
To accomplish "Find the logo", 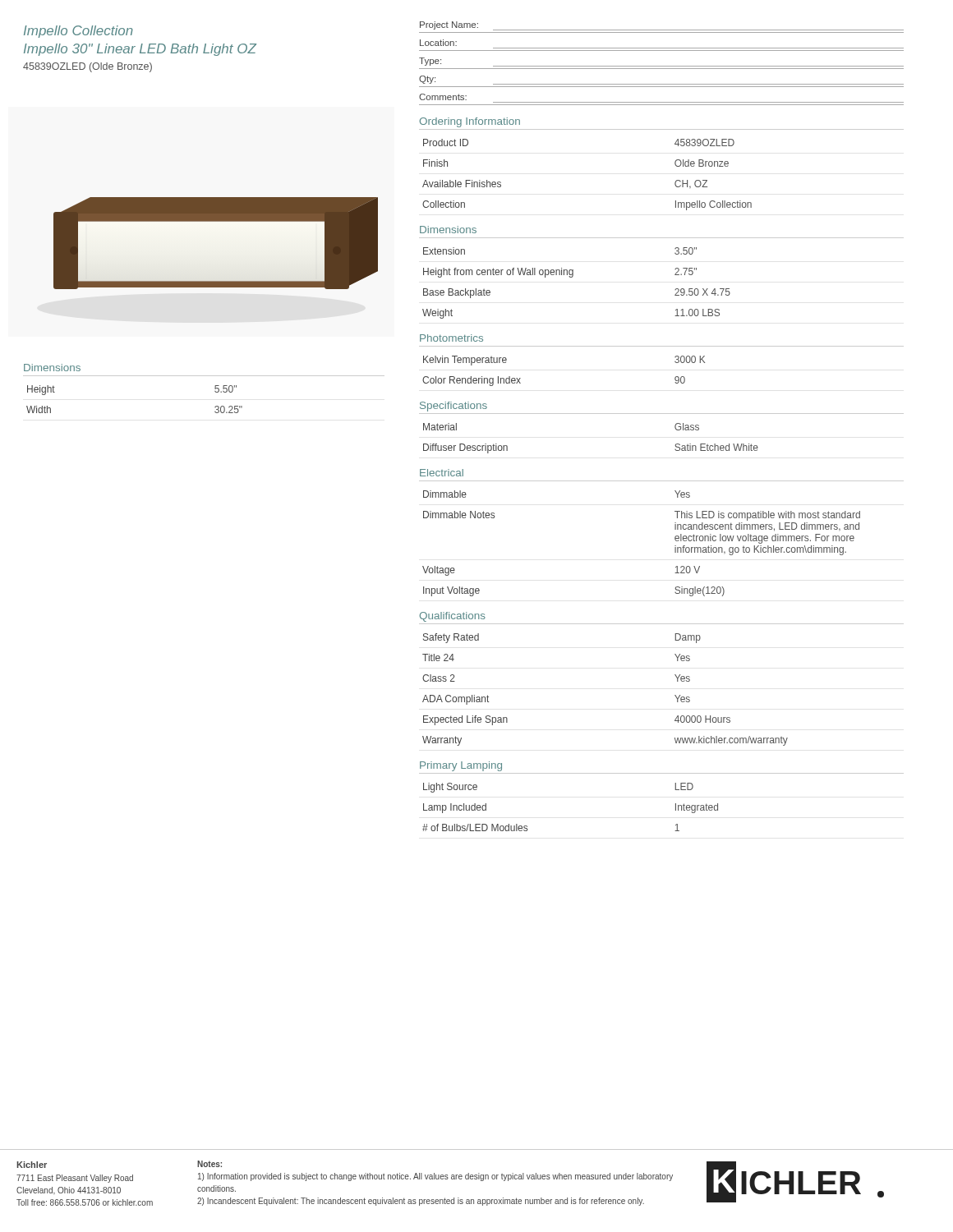I will [797, 1182].
